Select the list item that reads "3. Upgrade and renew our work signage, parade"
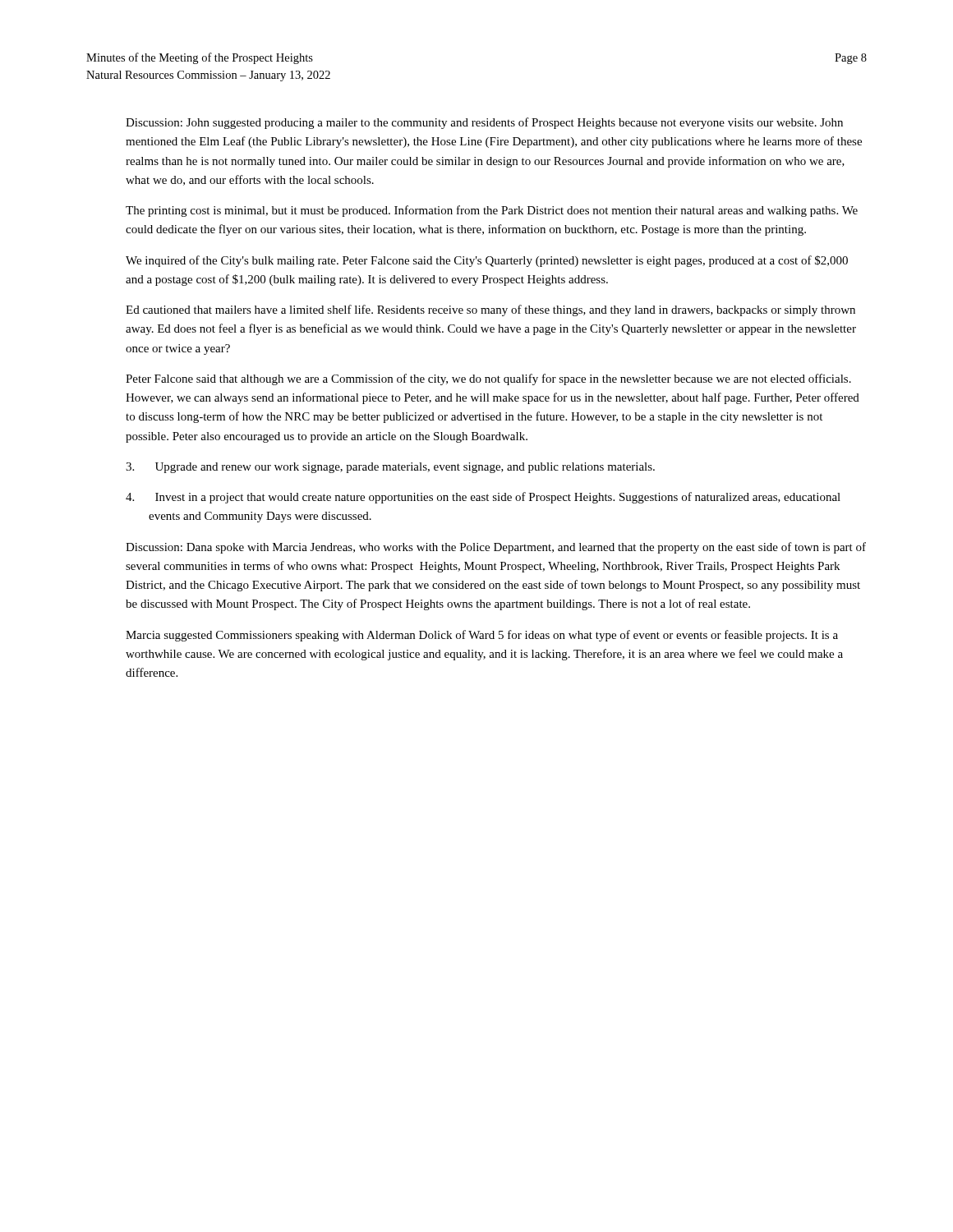953x1232 pixels. pos(391,467)
